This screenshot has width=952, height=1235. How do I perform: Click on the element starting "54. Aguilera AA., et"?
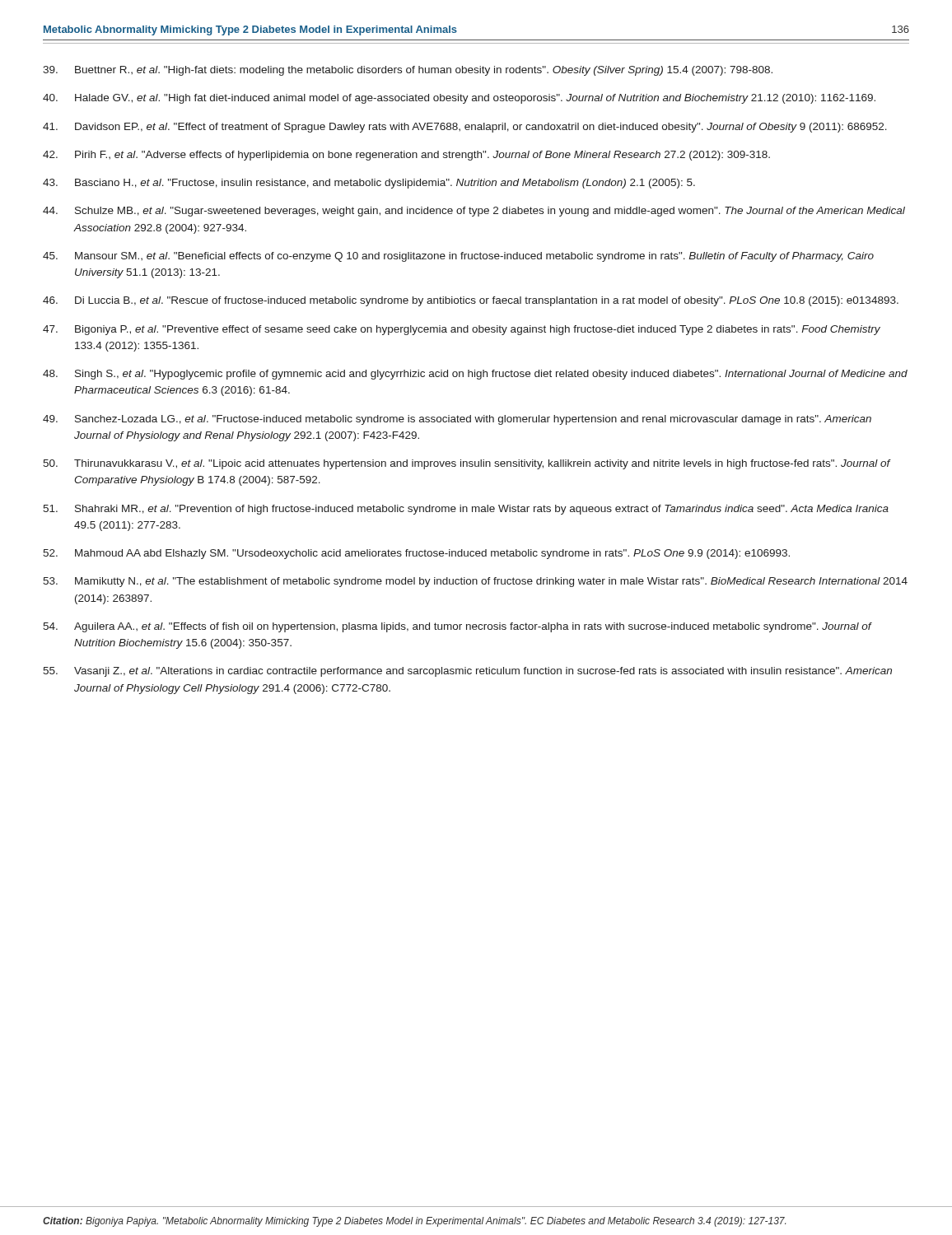coord(476,635)
